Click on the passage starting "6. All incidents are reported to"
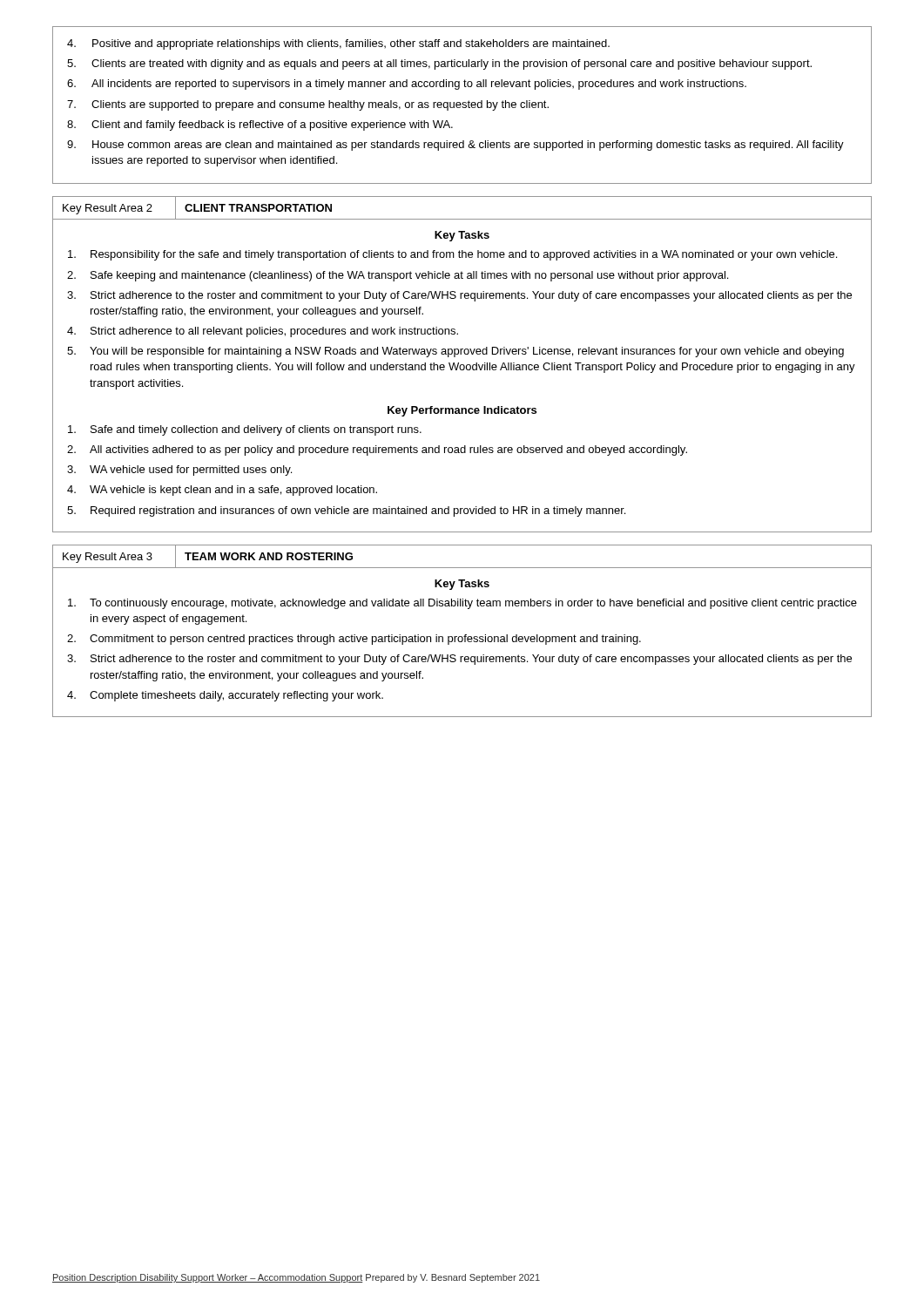The image size is (924, 1307). (462, 84)
